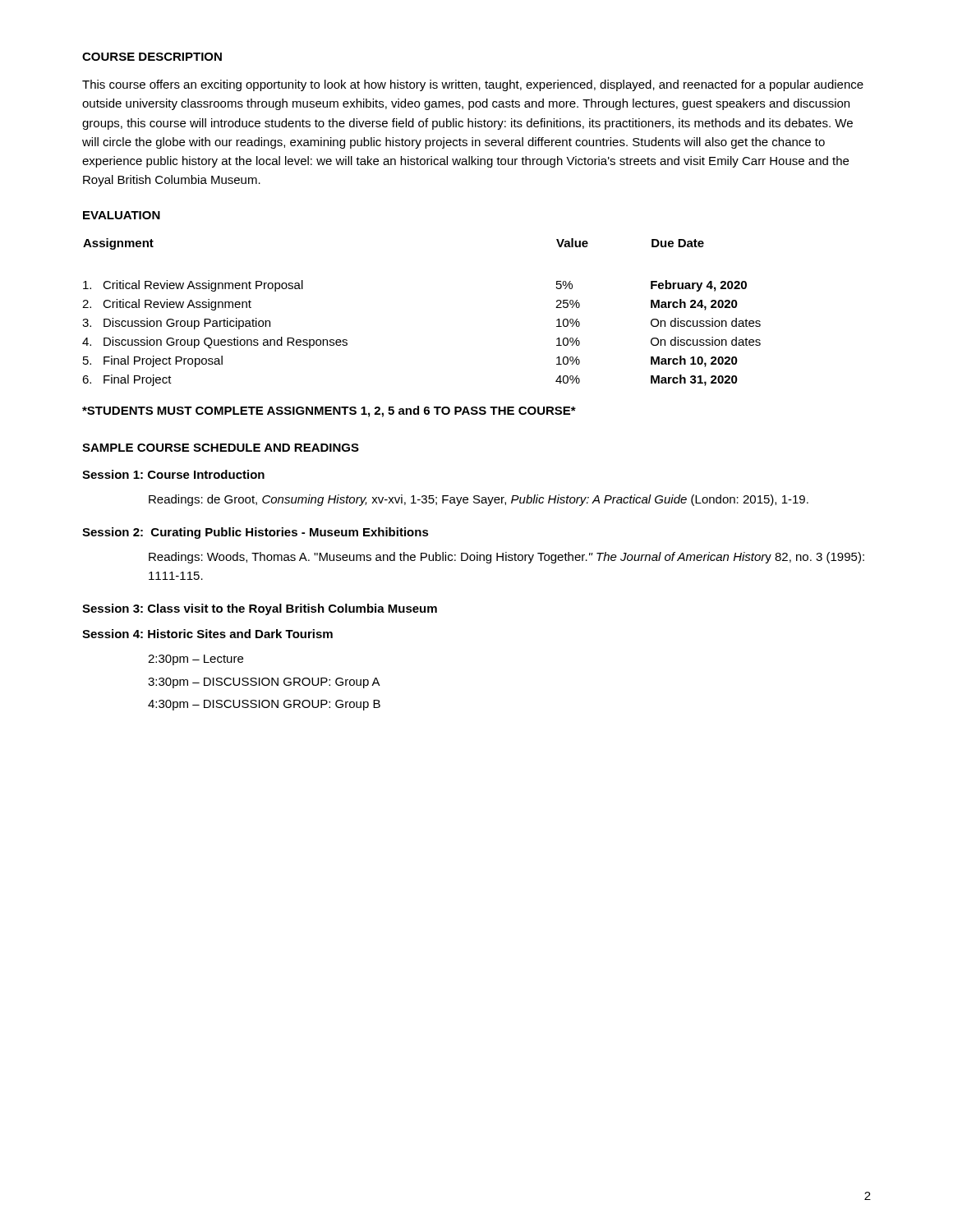Navigate to the block starting "Readings: de Groot, Consuming History, xv-xvi,"

pyautogui.click(x=479, y=499)
